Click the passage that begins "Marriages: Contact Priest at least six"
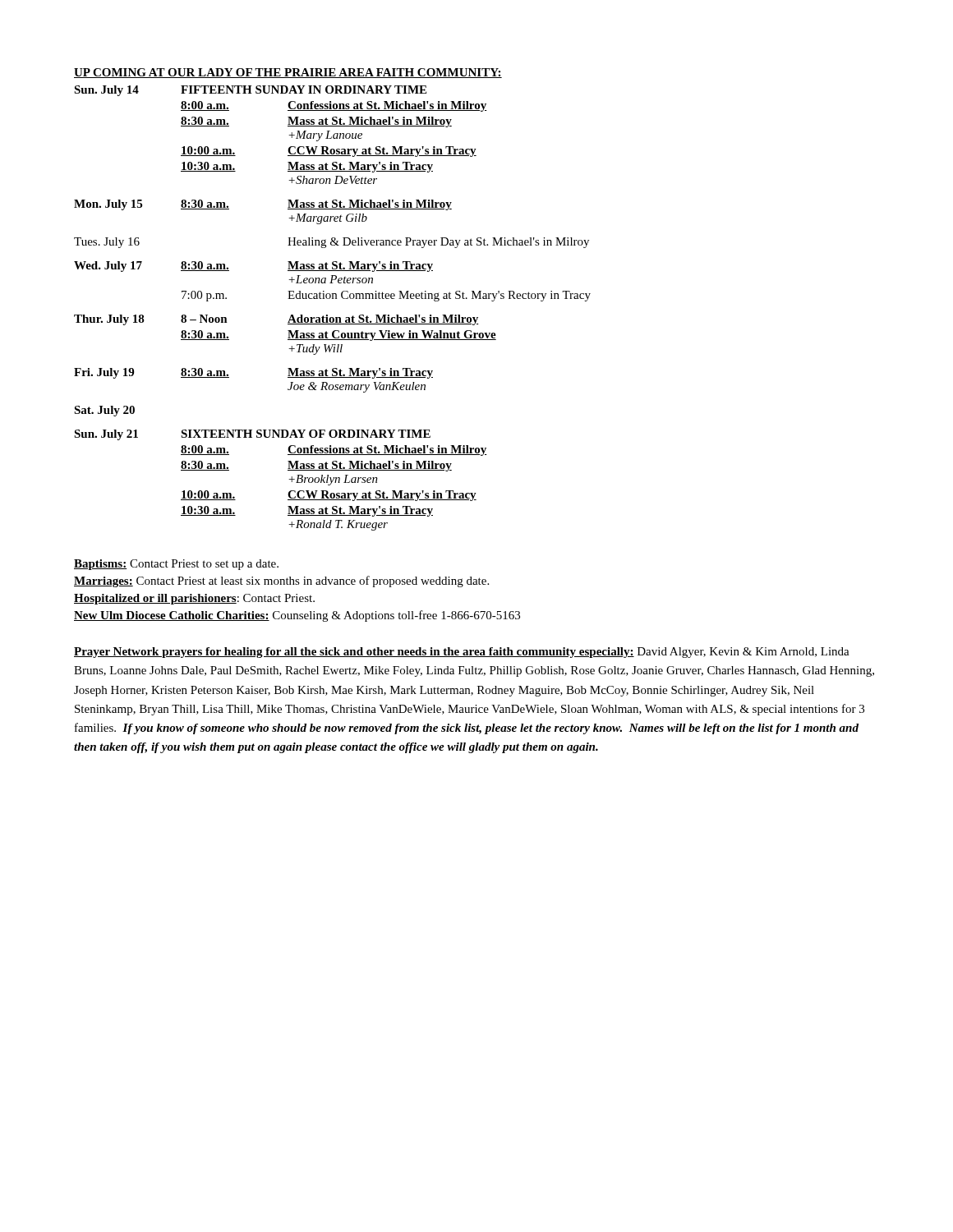 [x=282, y=581]
